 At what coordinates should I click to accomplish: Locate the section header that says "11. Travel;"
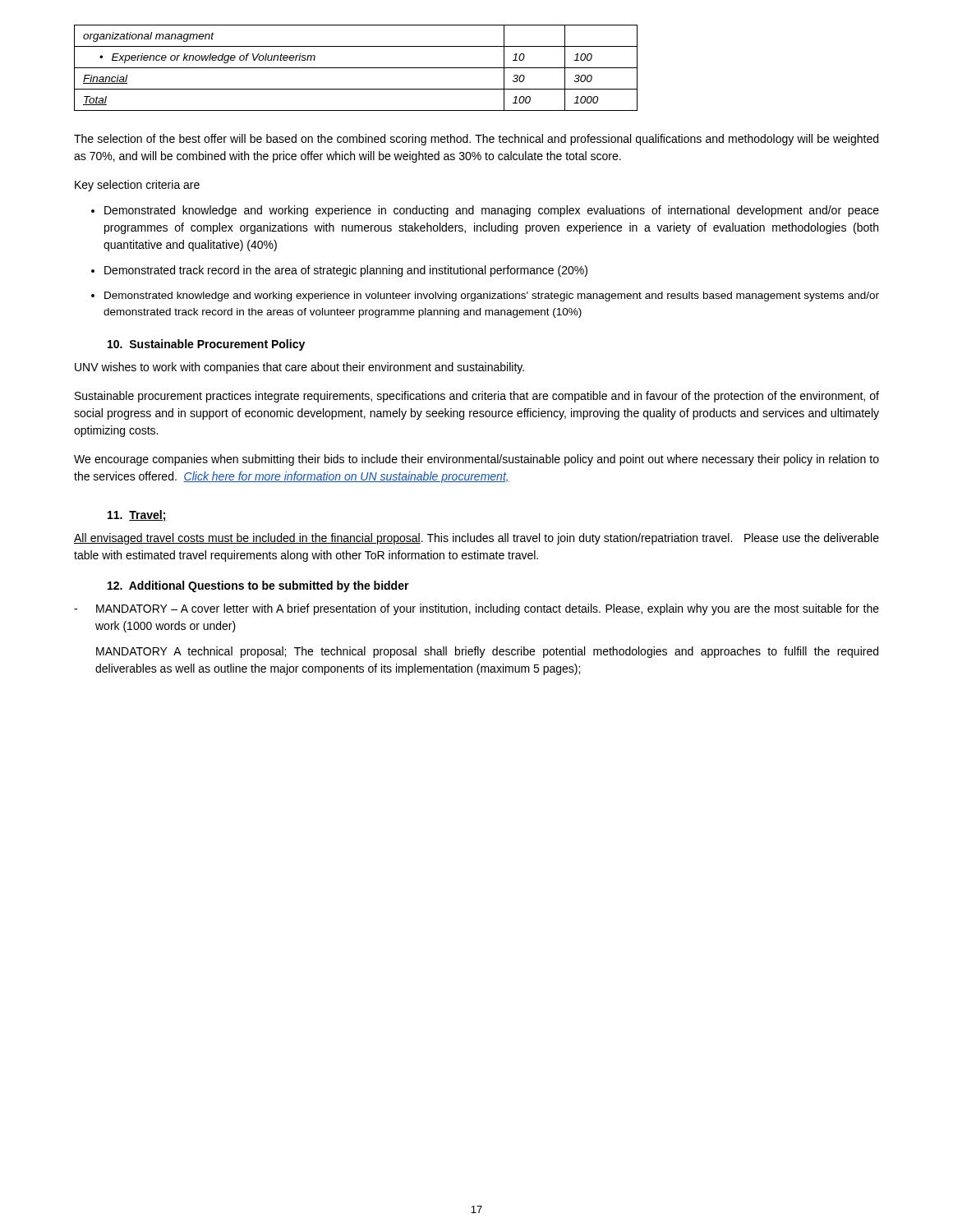(x=137, y=515)
